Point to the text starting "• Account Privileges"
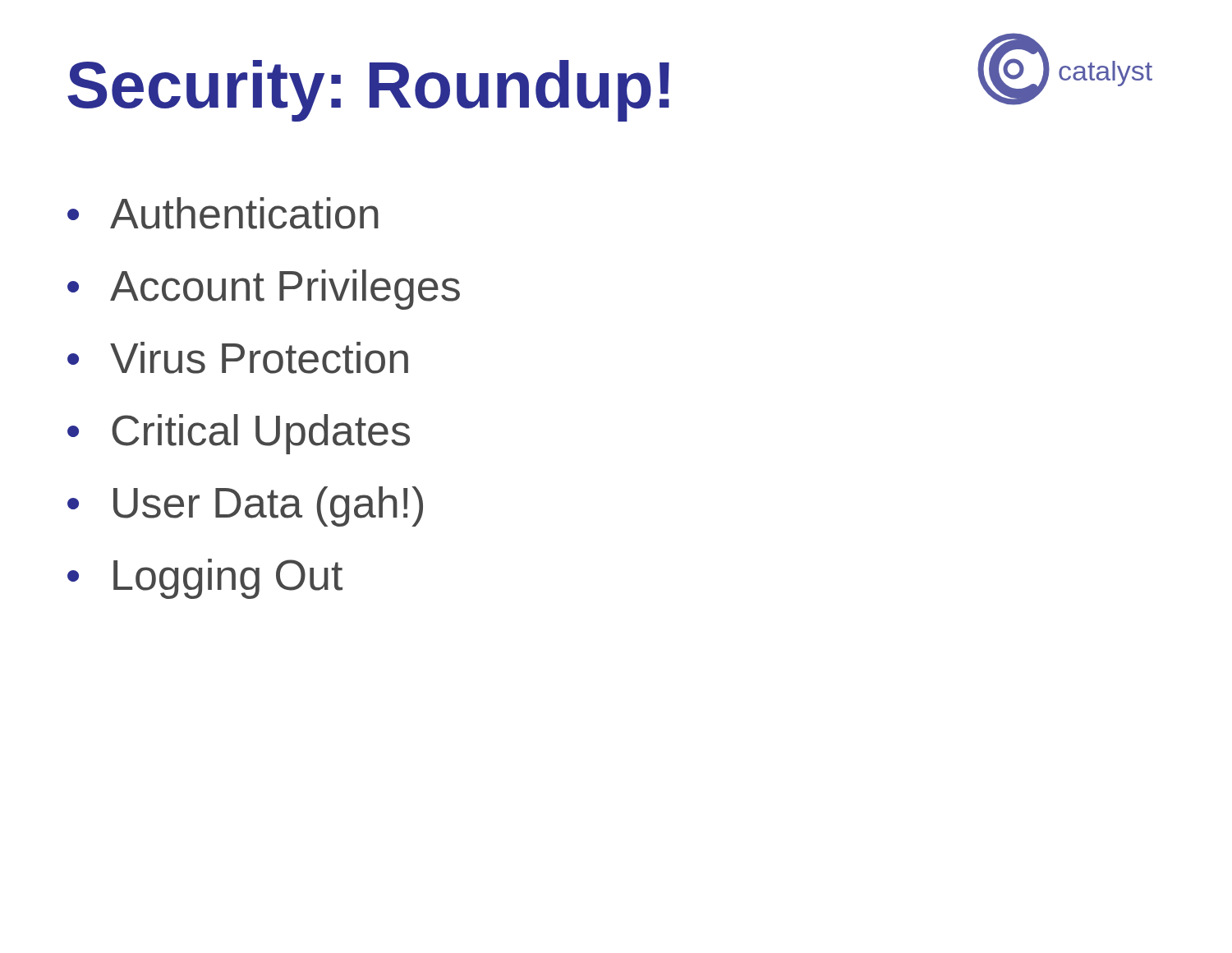Viewport: 1232px width, 953px height. [264, 286]
